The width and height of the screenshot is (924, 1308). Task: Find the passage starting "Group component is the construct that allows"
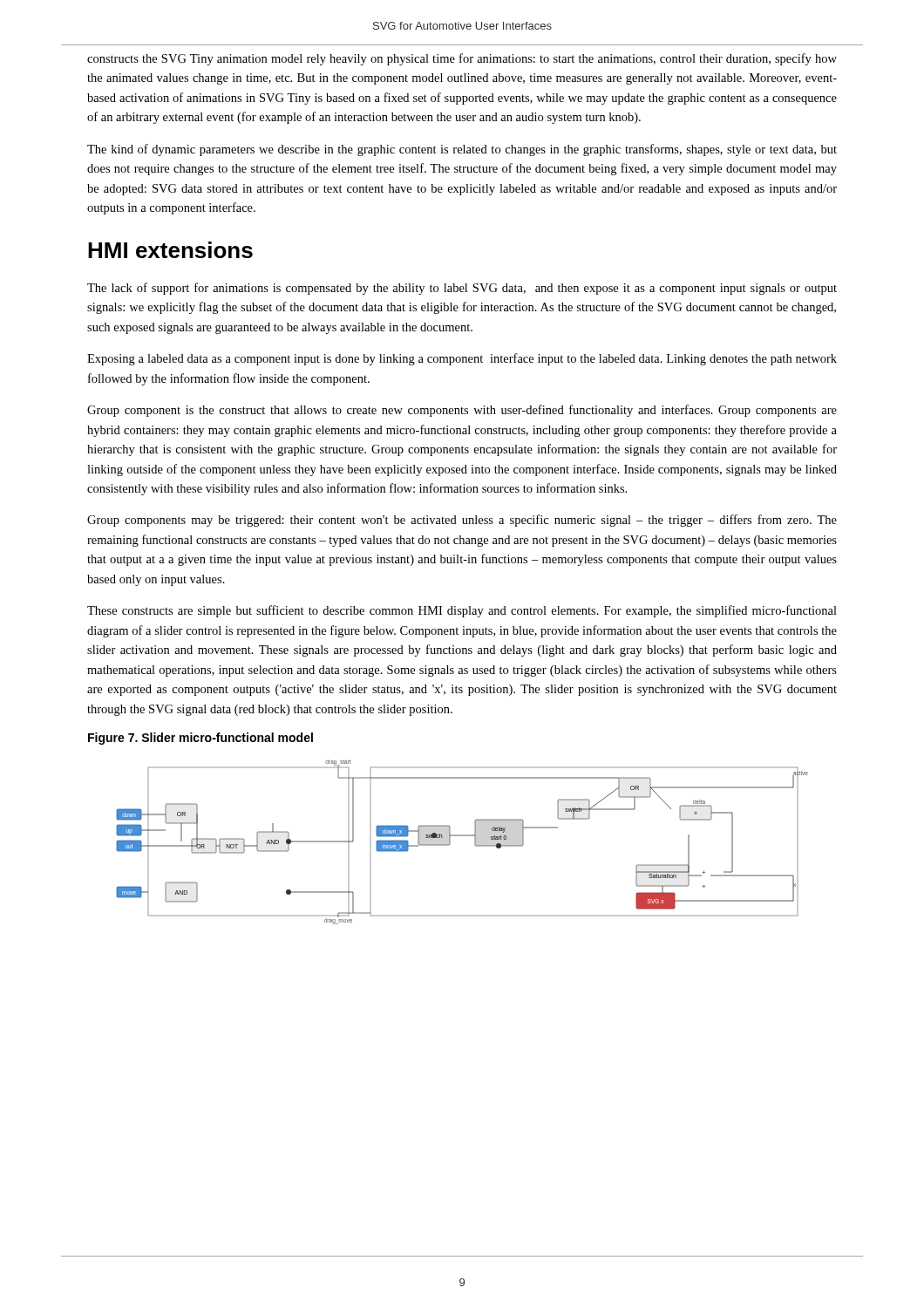click(462, 449)
